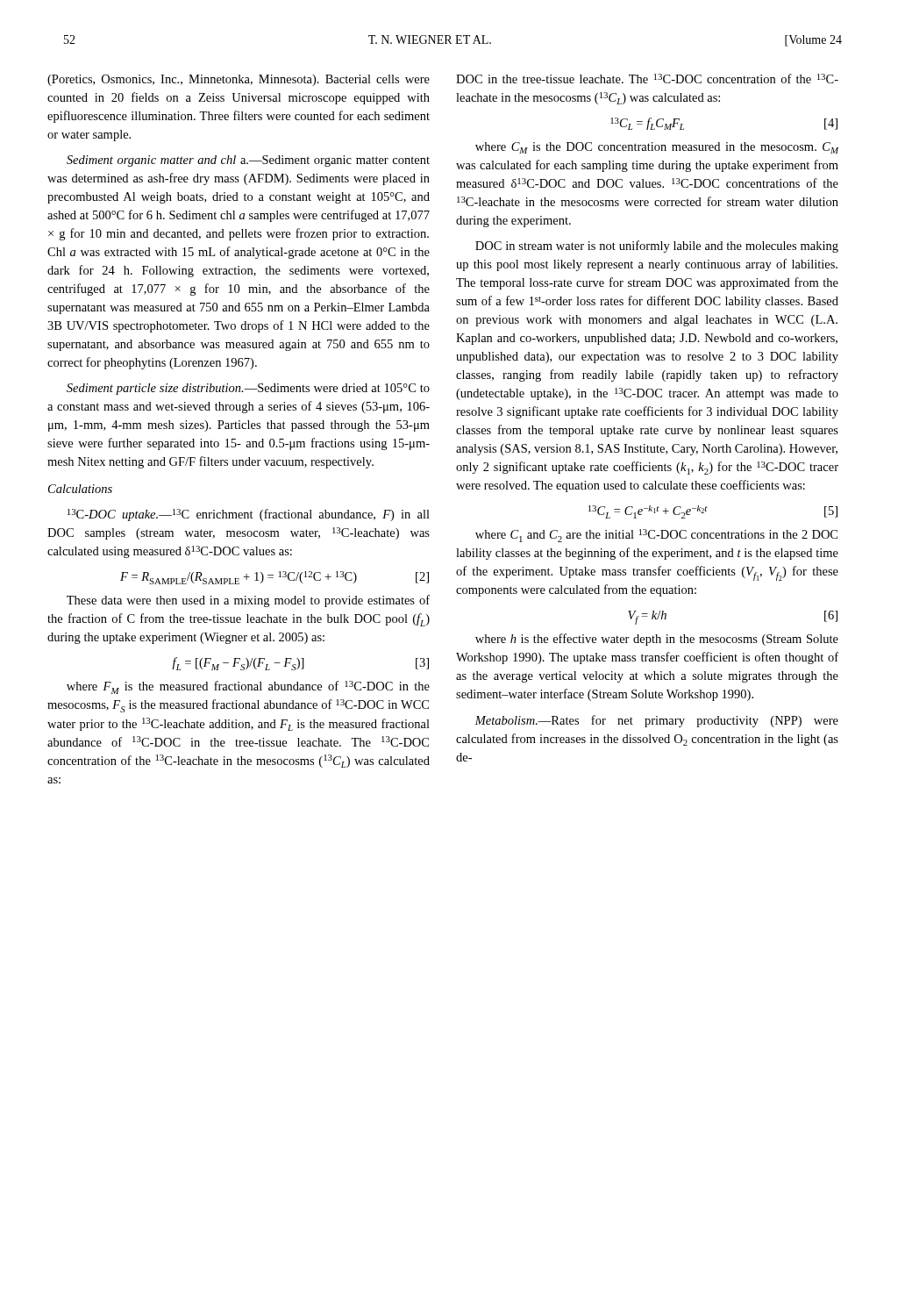Select the text block that reads "DOC in the tree-tissue leachate."

pos(647,89)
